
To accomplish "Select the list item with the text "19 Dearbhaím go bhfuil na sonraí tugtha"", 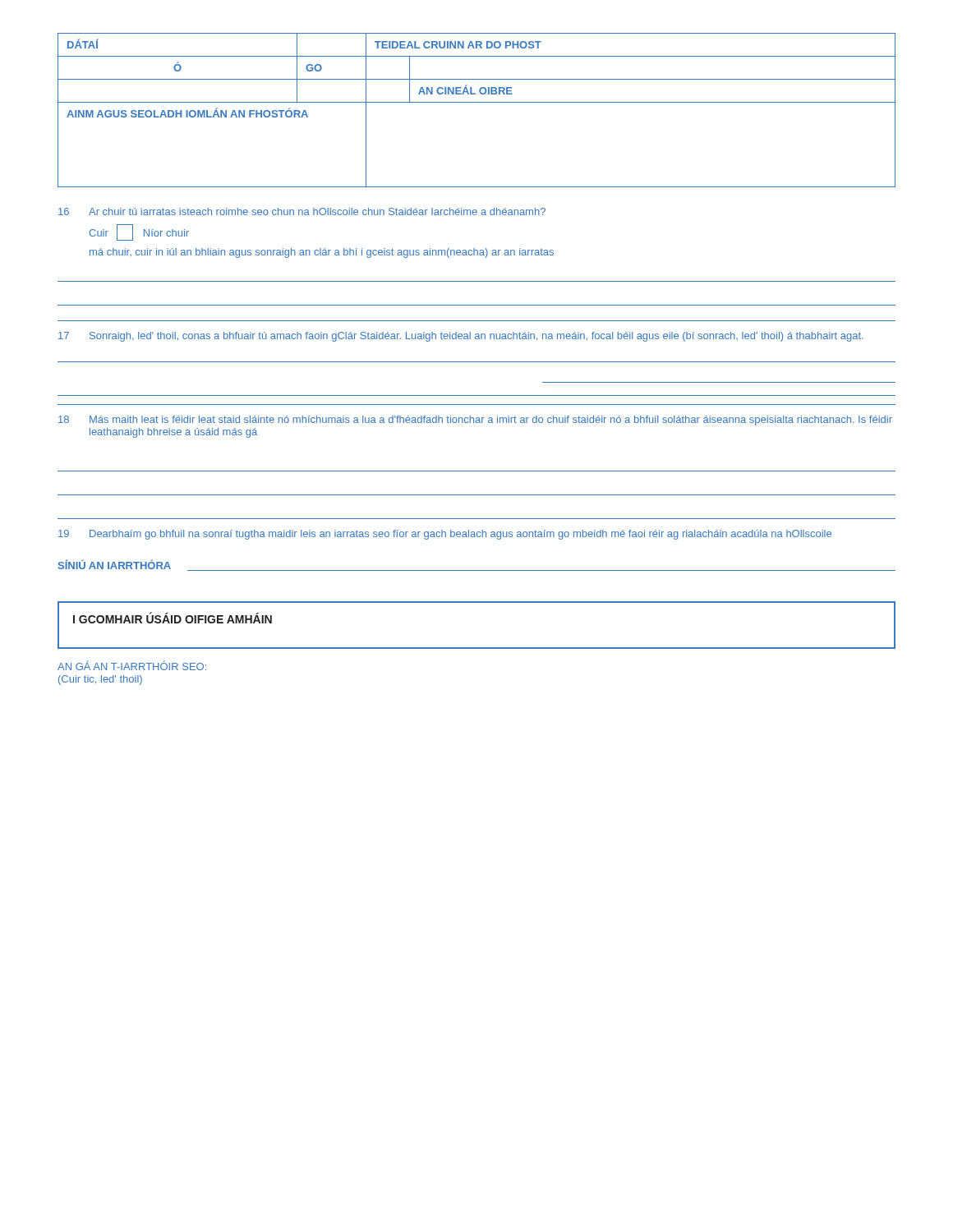I will tap(476, 533).
